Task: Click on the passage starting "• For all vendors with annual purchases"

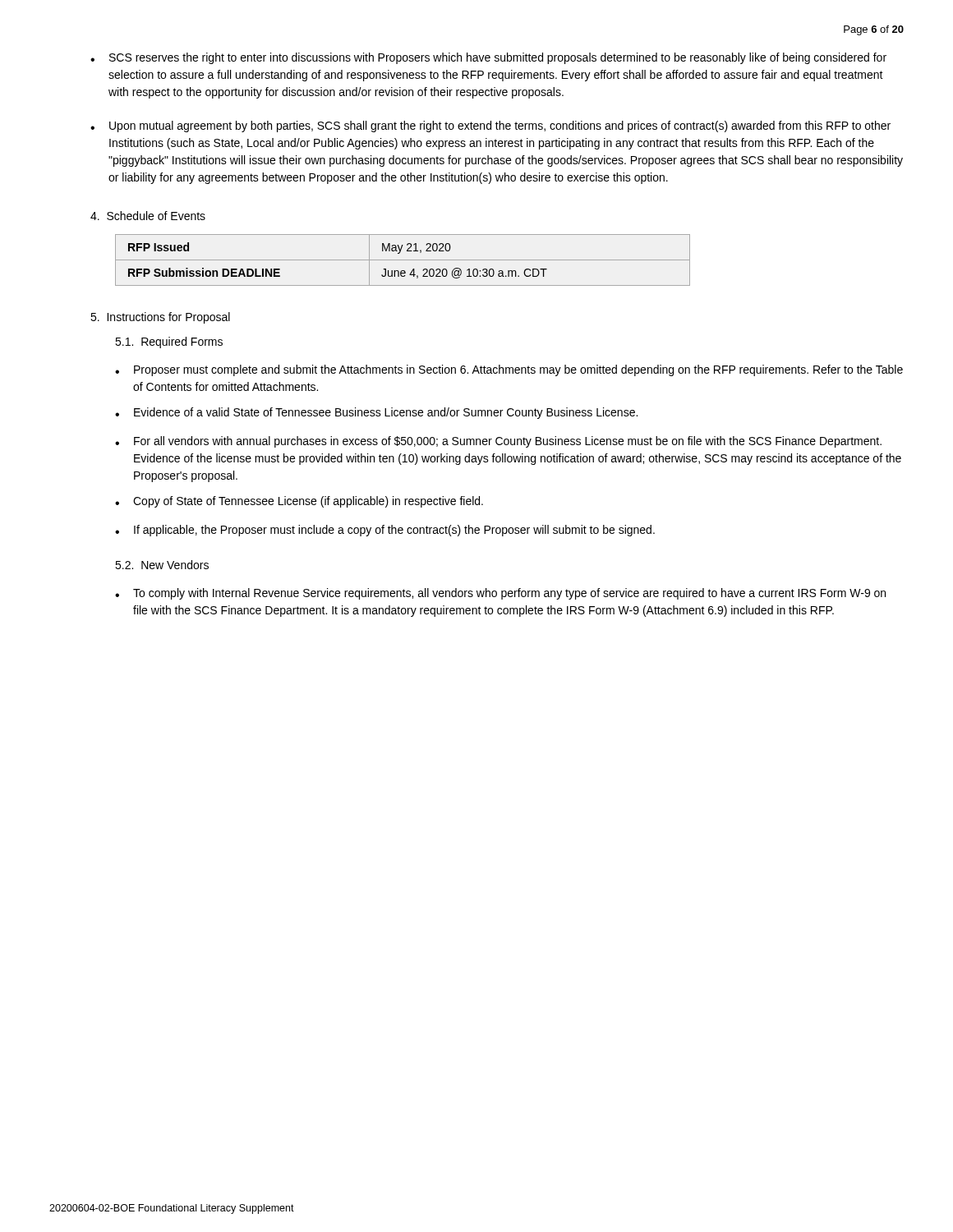Action: [x=509, y=459]
